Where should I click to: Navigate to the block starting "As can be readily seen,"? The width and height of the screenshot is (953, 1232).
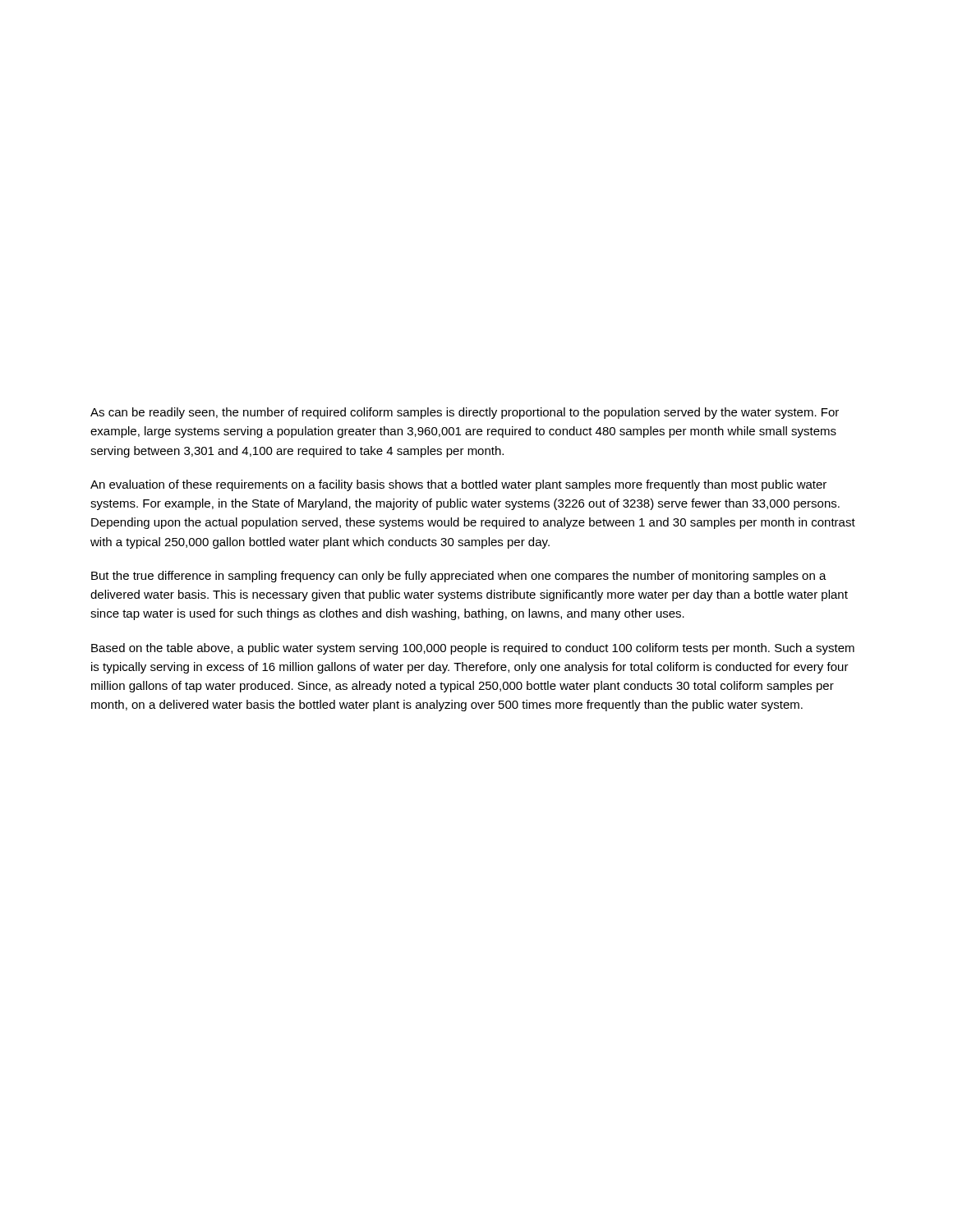[x=465, y=431]
